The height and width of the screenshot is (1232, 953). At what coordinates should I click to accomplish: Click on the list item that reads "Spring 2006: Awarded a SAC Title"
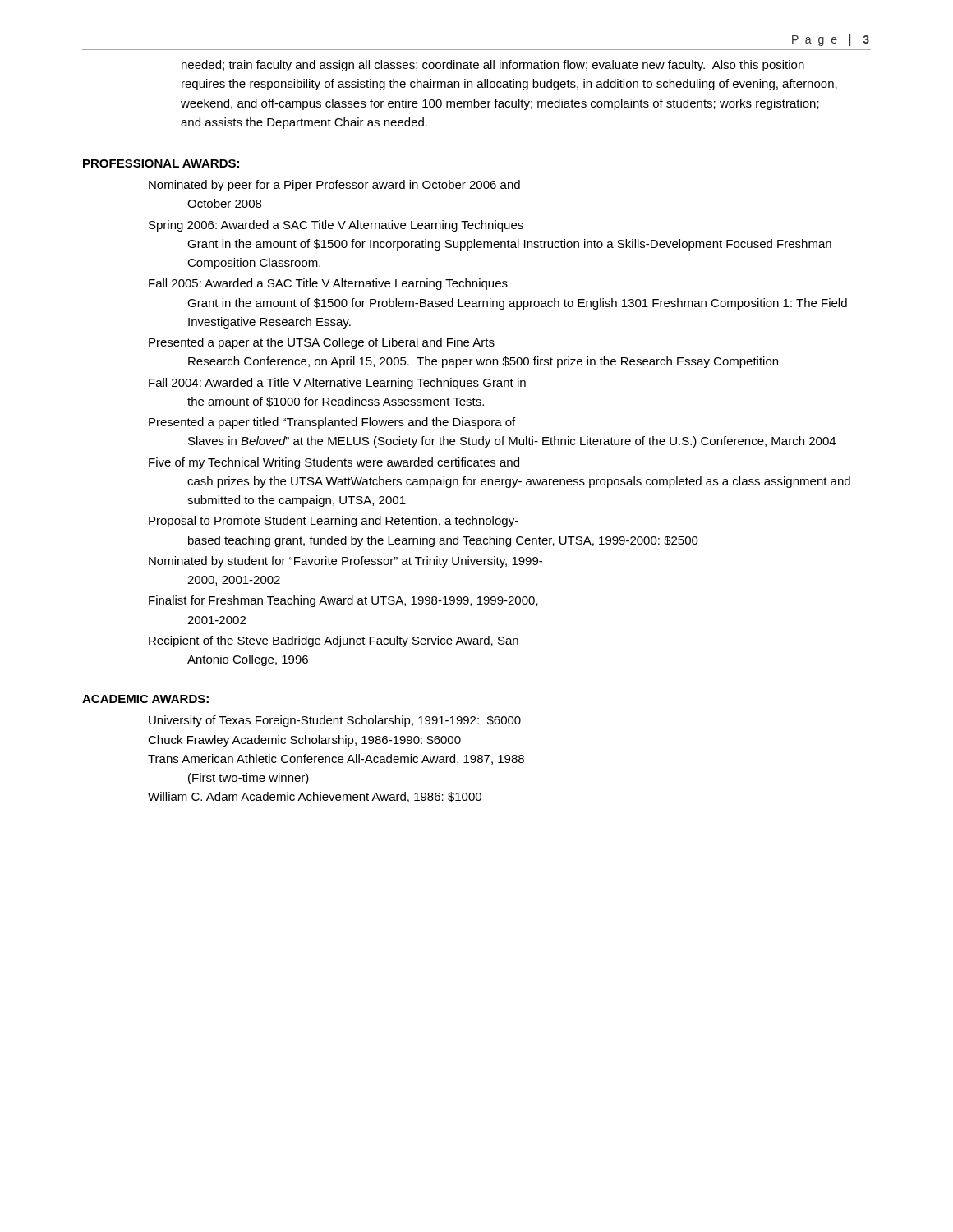coord(501,245)
